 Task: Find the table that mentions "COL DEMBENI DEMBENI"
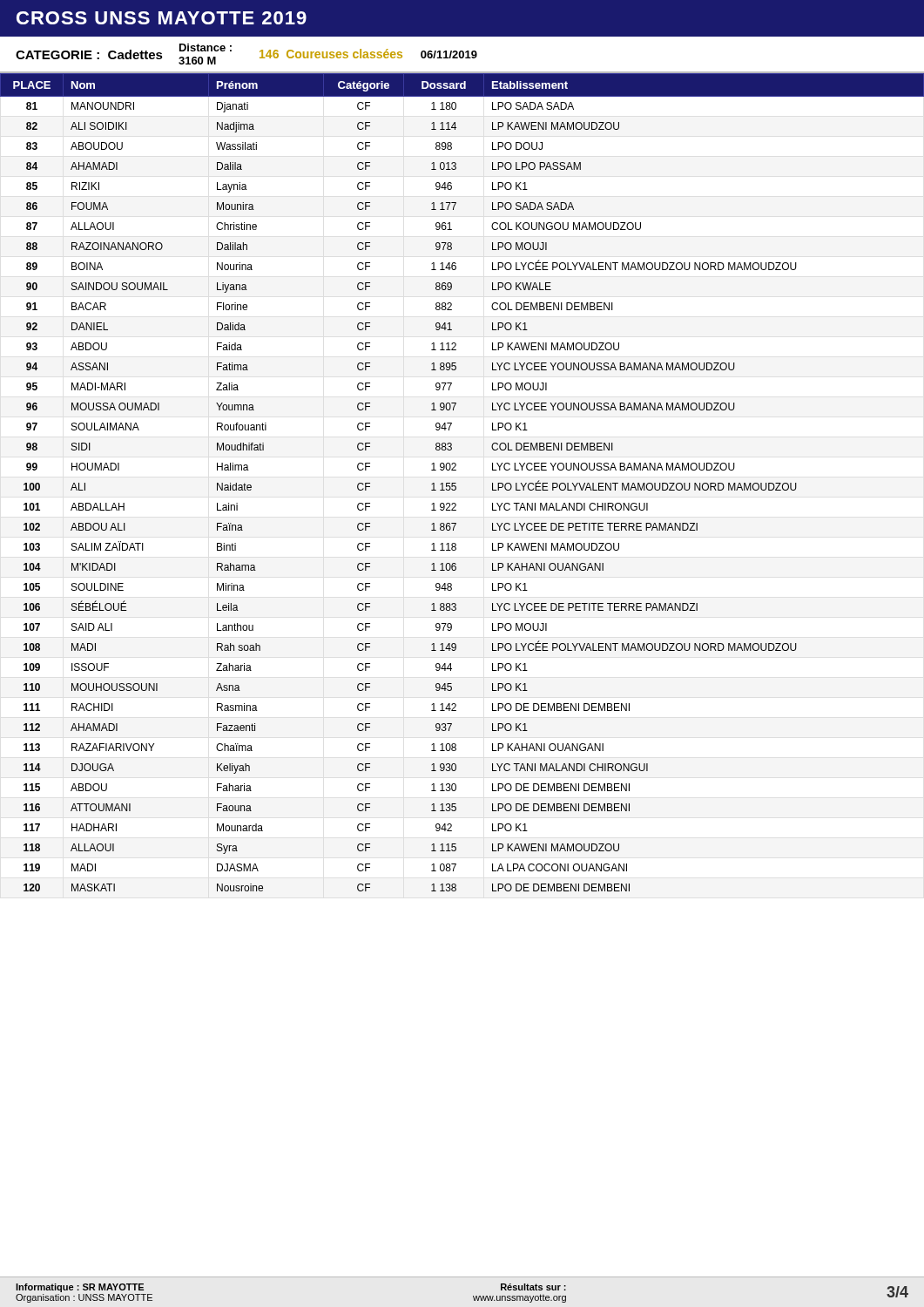[x=462, y=486]
